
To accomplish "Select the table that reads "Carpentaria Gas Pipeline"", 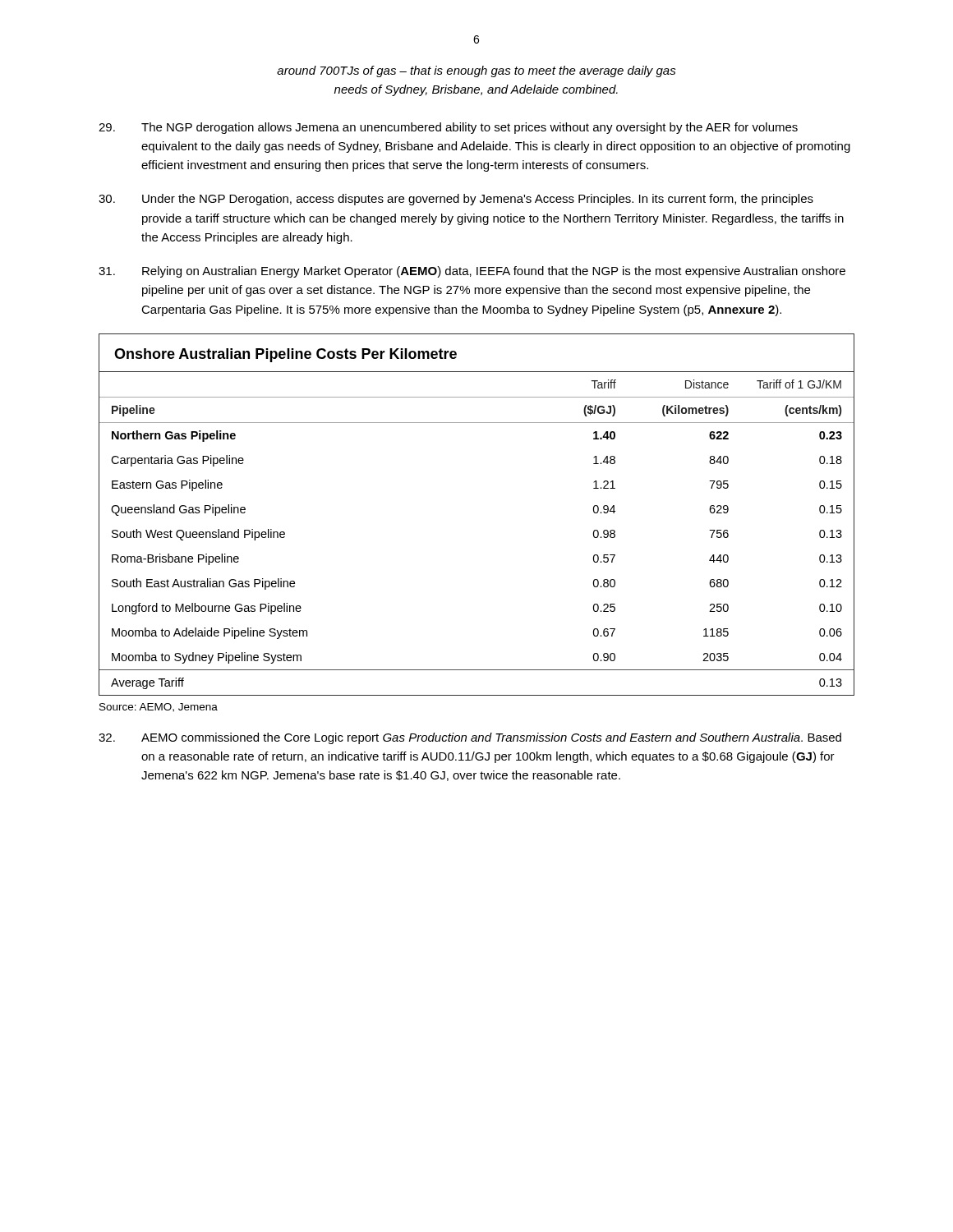I will [476, 514].
